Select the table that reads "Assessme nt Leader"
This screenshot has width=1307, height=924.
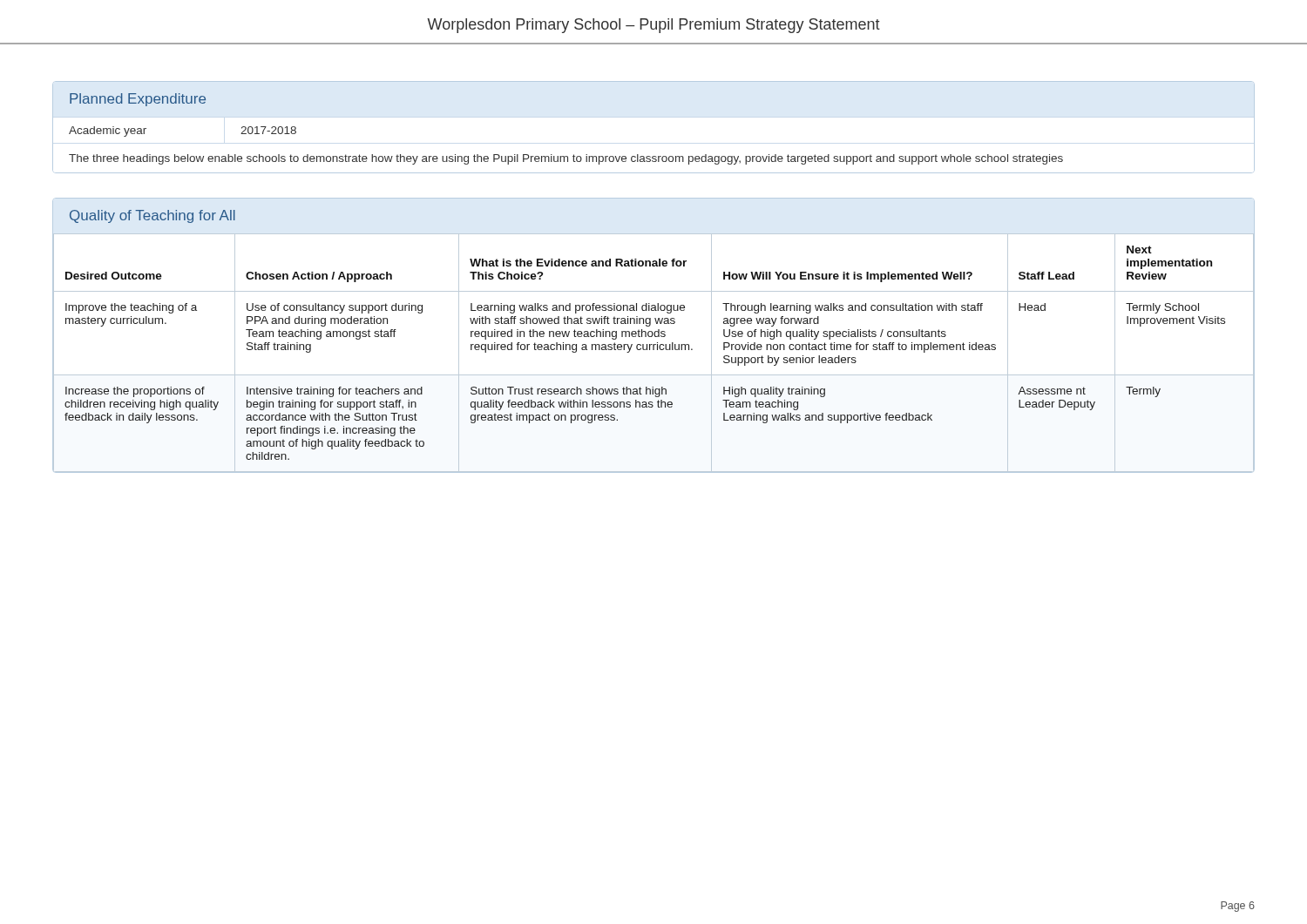[654, 335]
